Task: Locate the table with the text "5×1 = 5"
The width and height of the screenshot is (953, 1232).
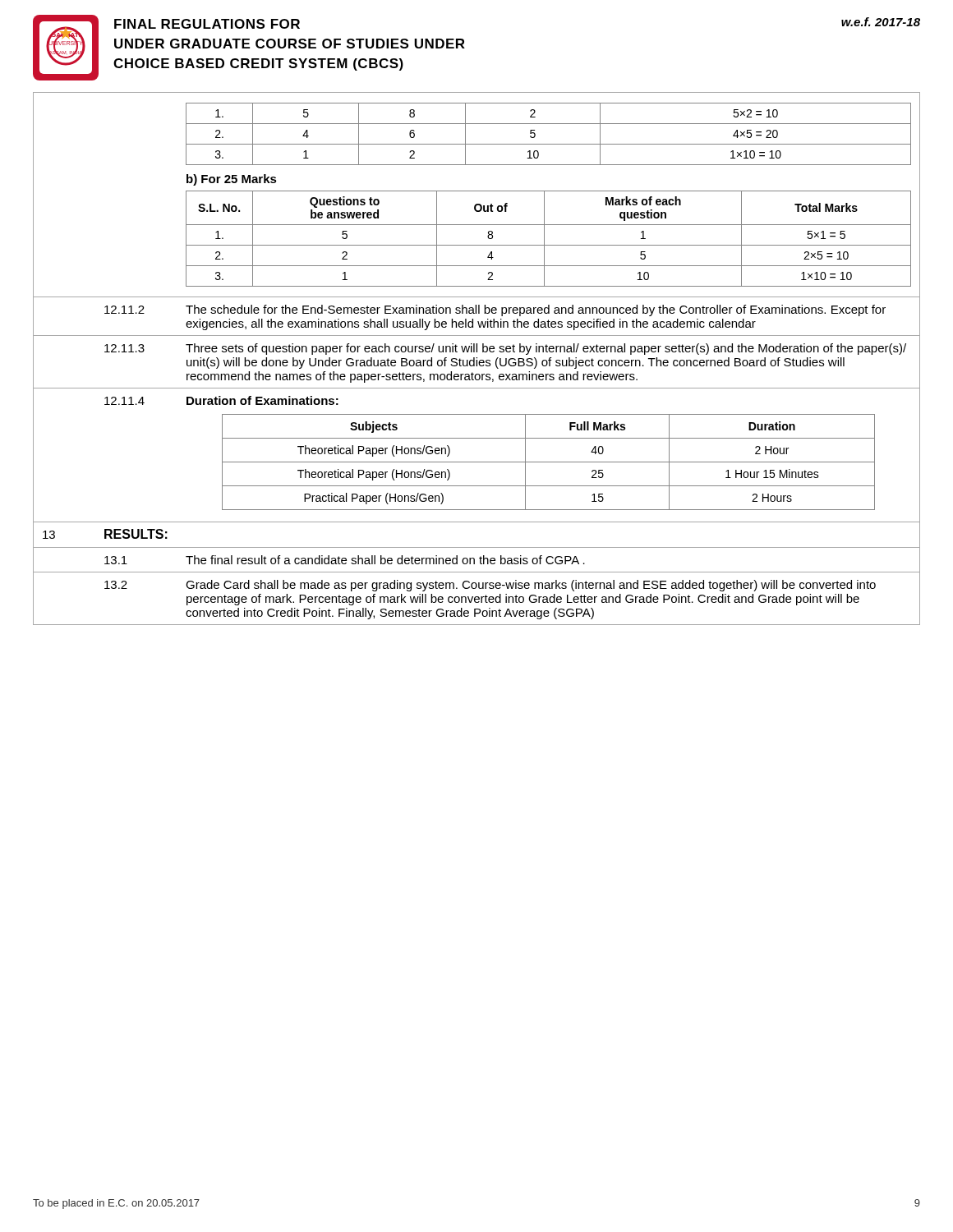Action: pyautogui.click(x=548, y=239)
